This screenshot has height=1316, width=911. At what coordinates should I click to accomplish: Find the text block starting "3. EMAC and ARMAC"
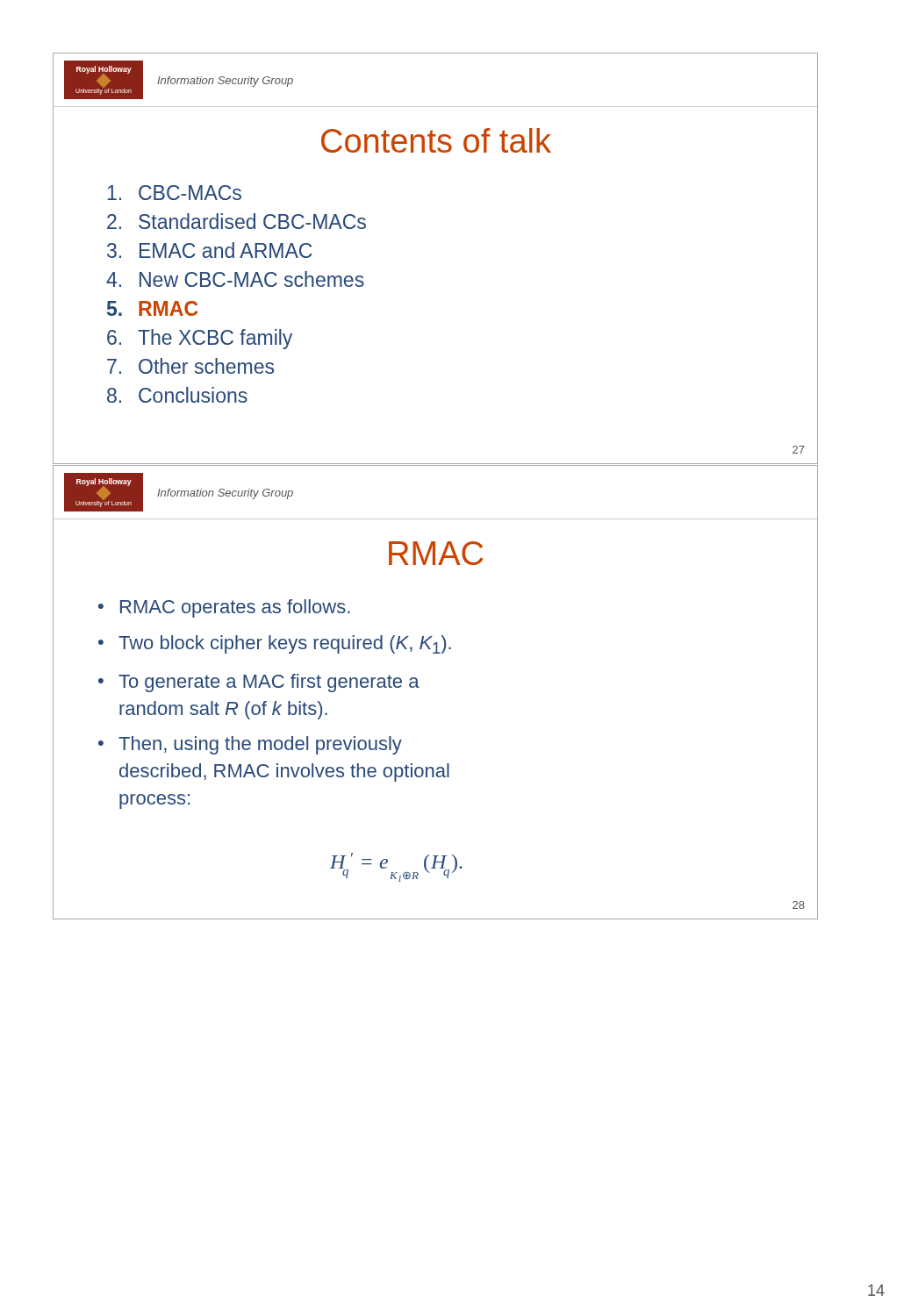coord(210,251)
